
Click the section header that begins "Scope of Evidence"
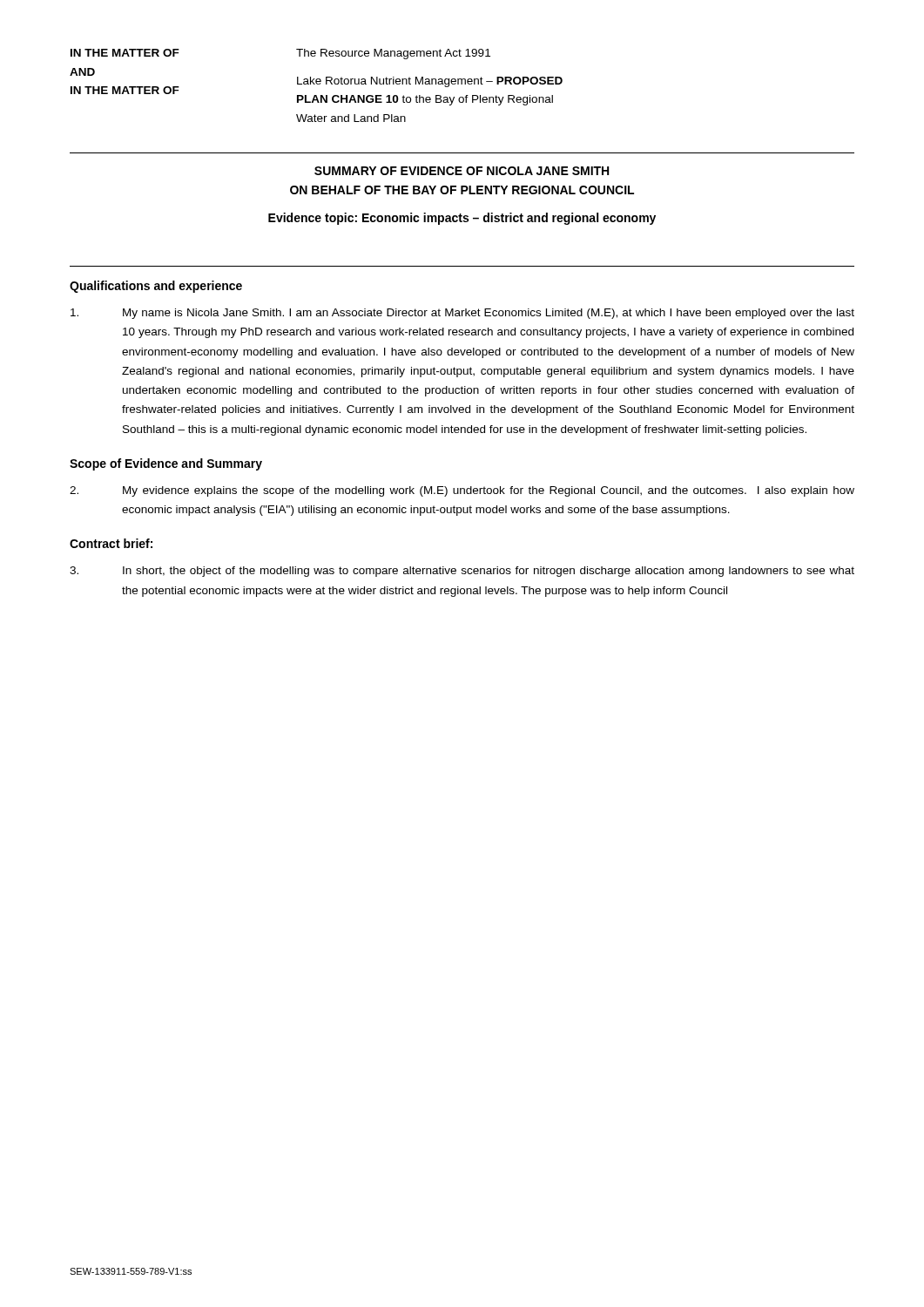166,464
